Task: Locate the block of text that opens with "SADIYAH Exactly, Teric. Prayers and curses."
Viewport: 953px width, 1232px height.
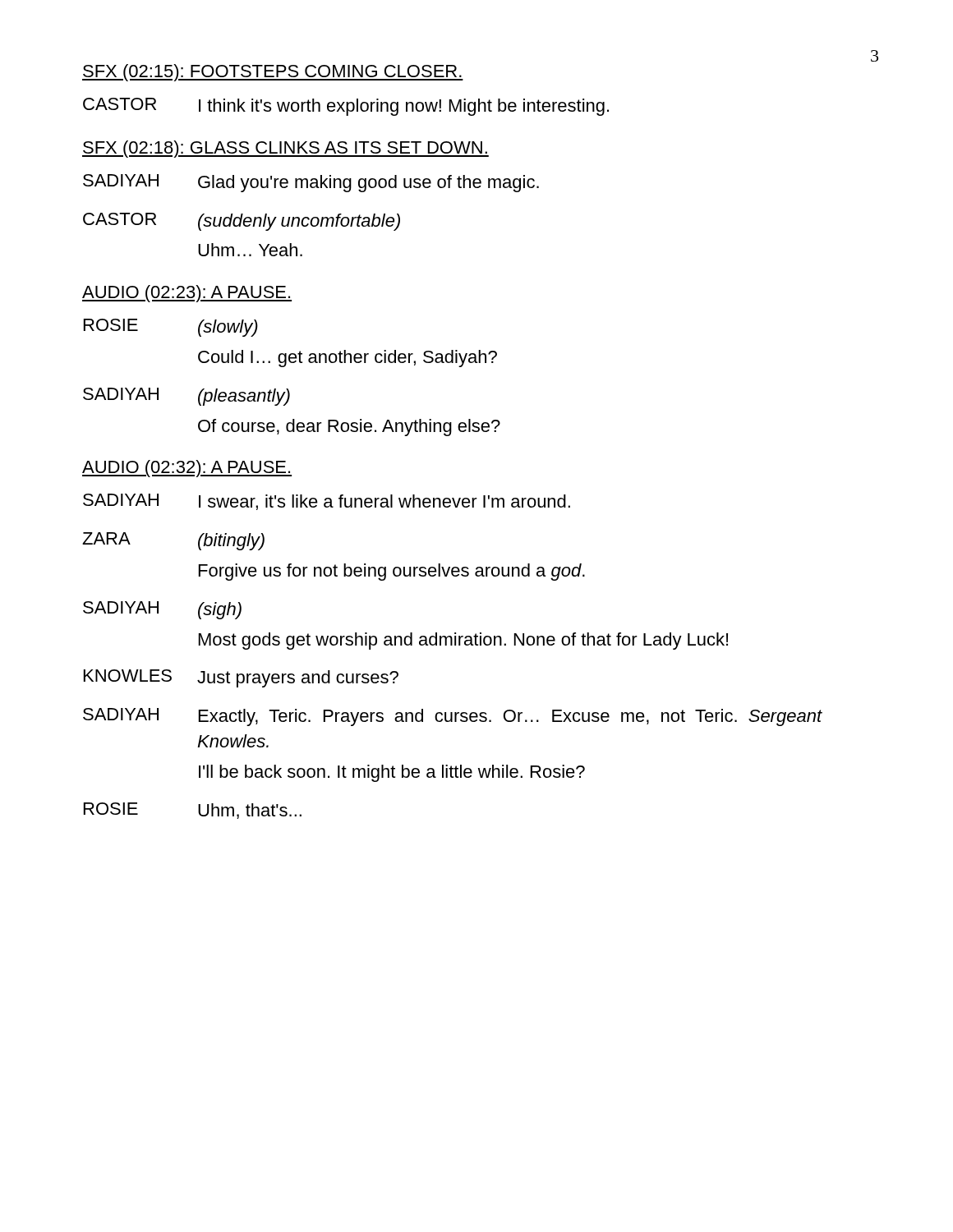Action: tap(453, 717)
